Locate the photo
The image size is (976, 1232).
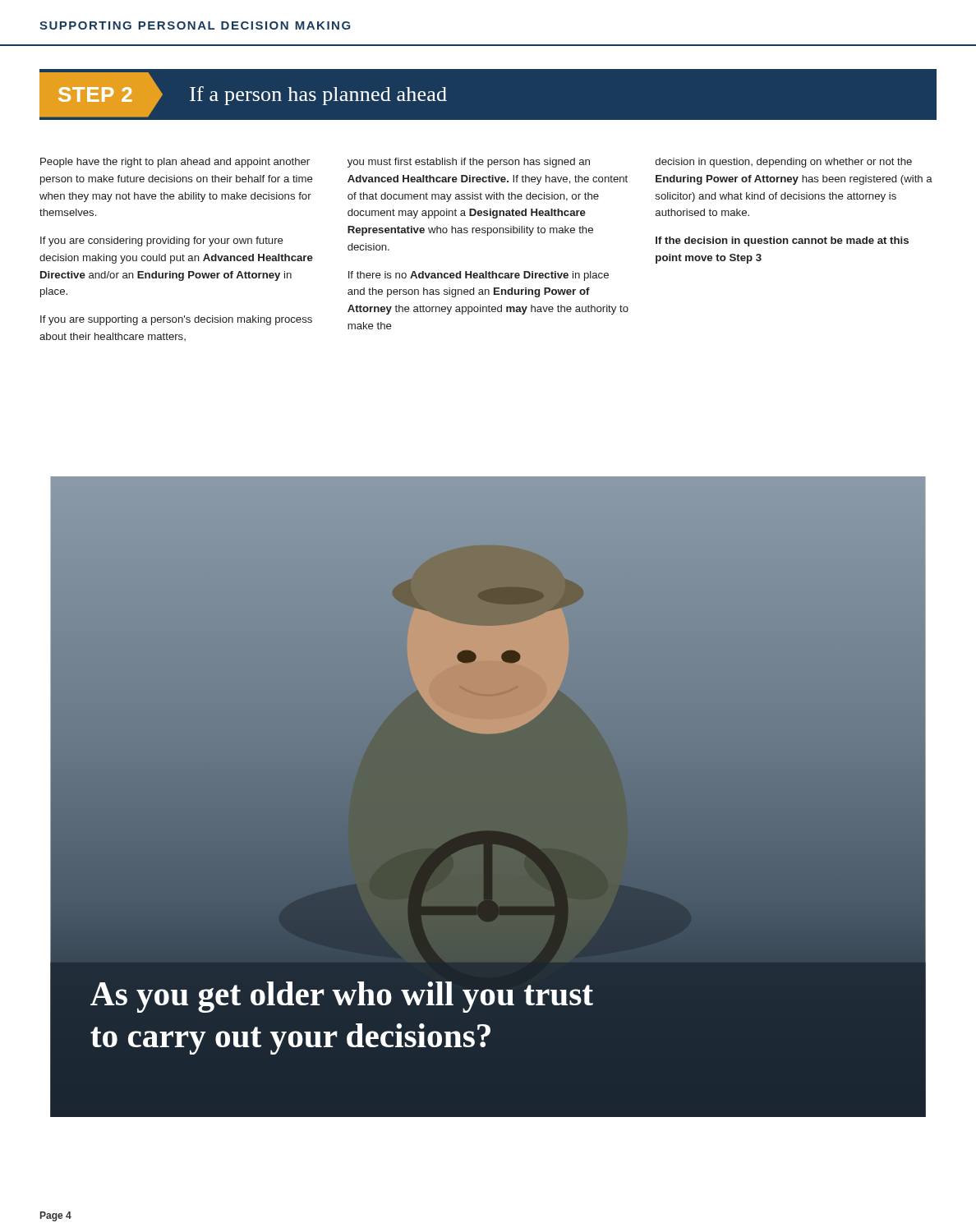click(488, 834)
